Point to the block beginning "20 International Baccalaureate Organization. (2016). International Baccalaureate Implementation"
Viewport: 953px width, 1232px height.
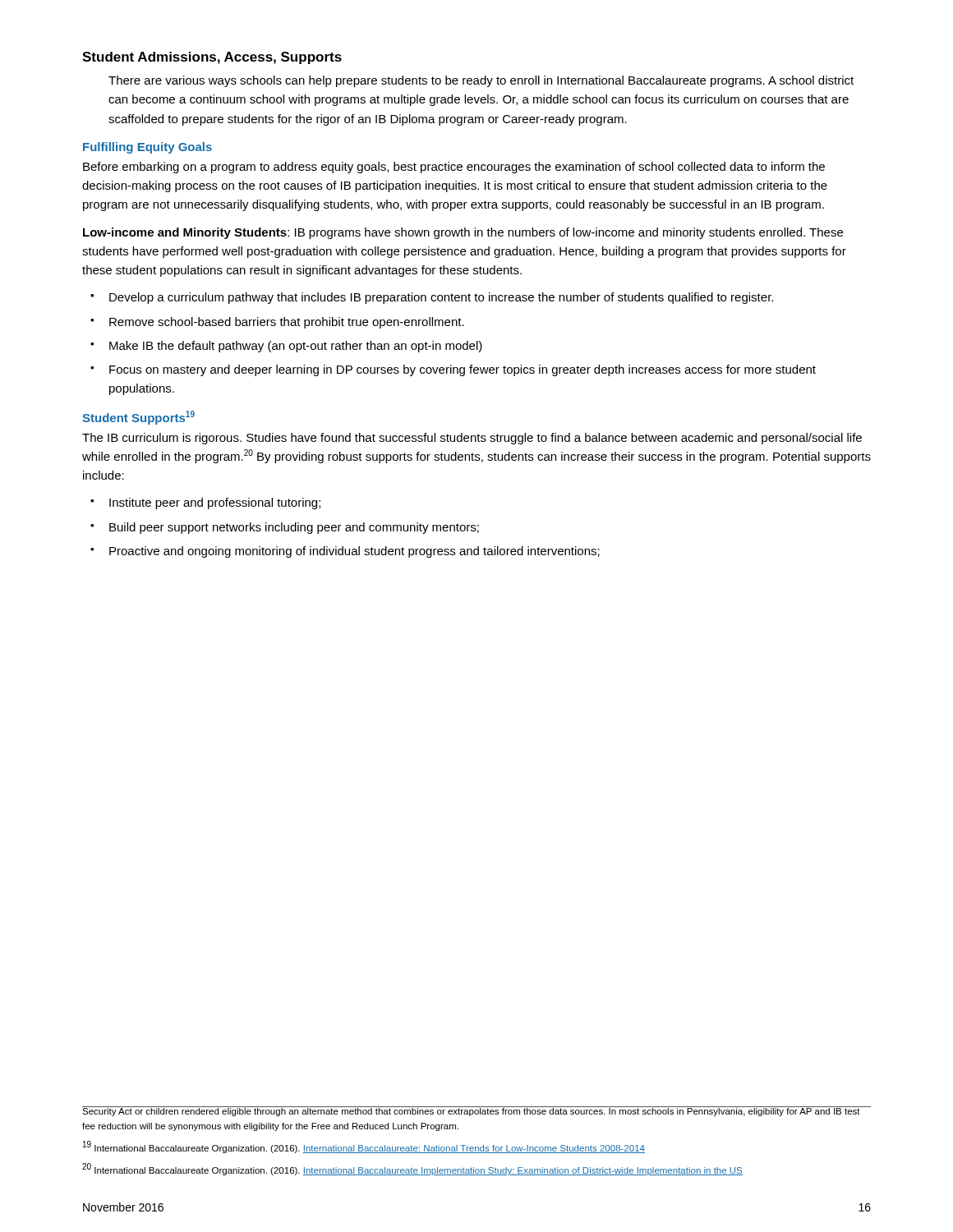[x=412, y=1169]
